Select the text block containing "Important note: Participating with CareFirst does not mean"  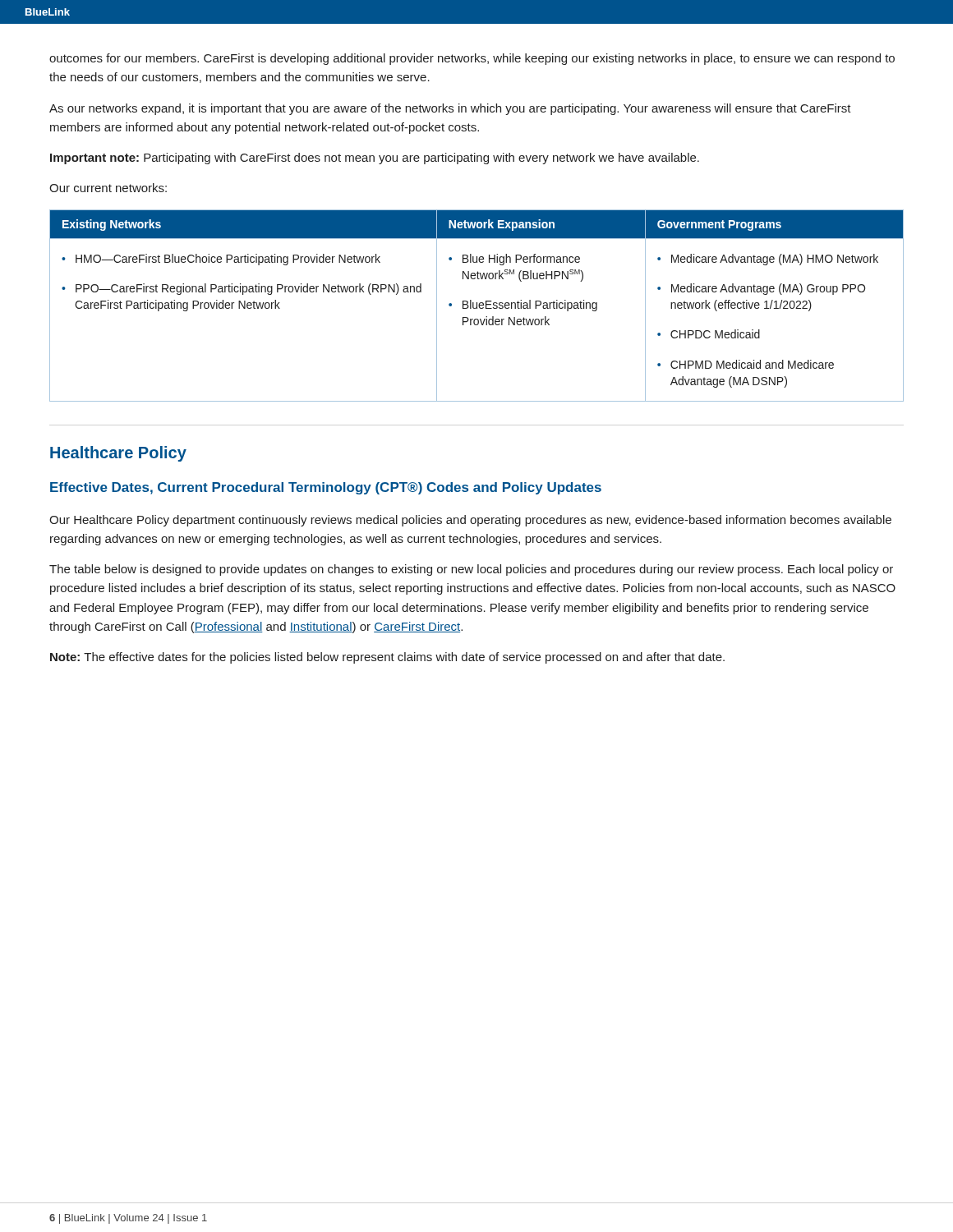coord(476,157)
